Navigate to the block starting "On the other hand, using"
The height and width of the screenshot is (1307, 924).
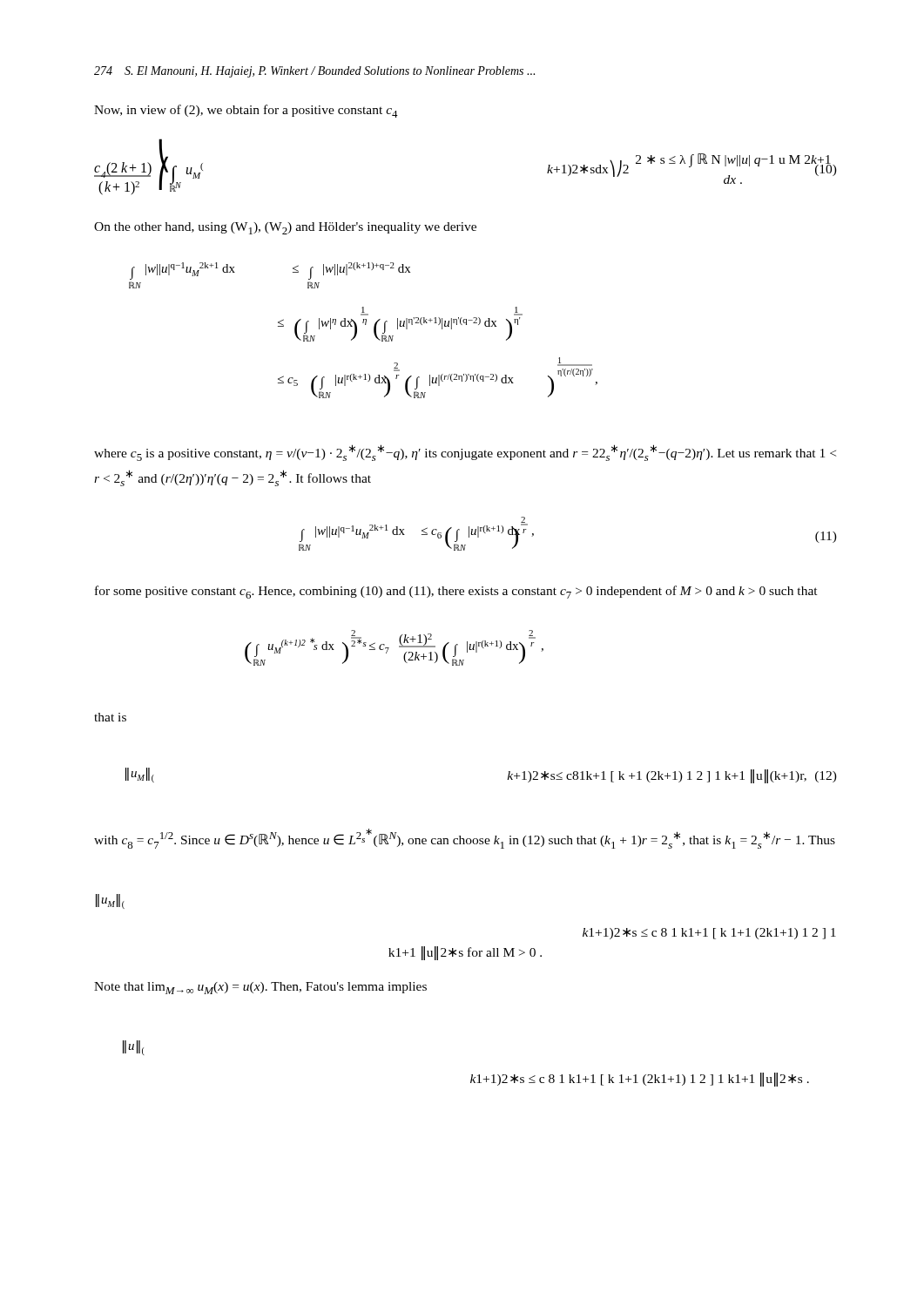[286, 228]
